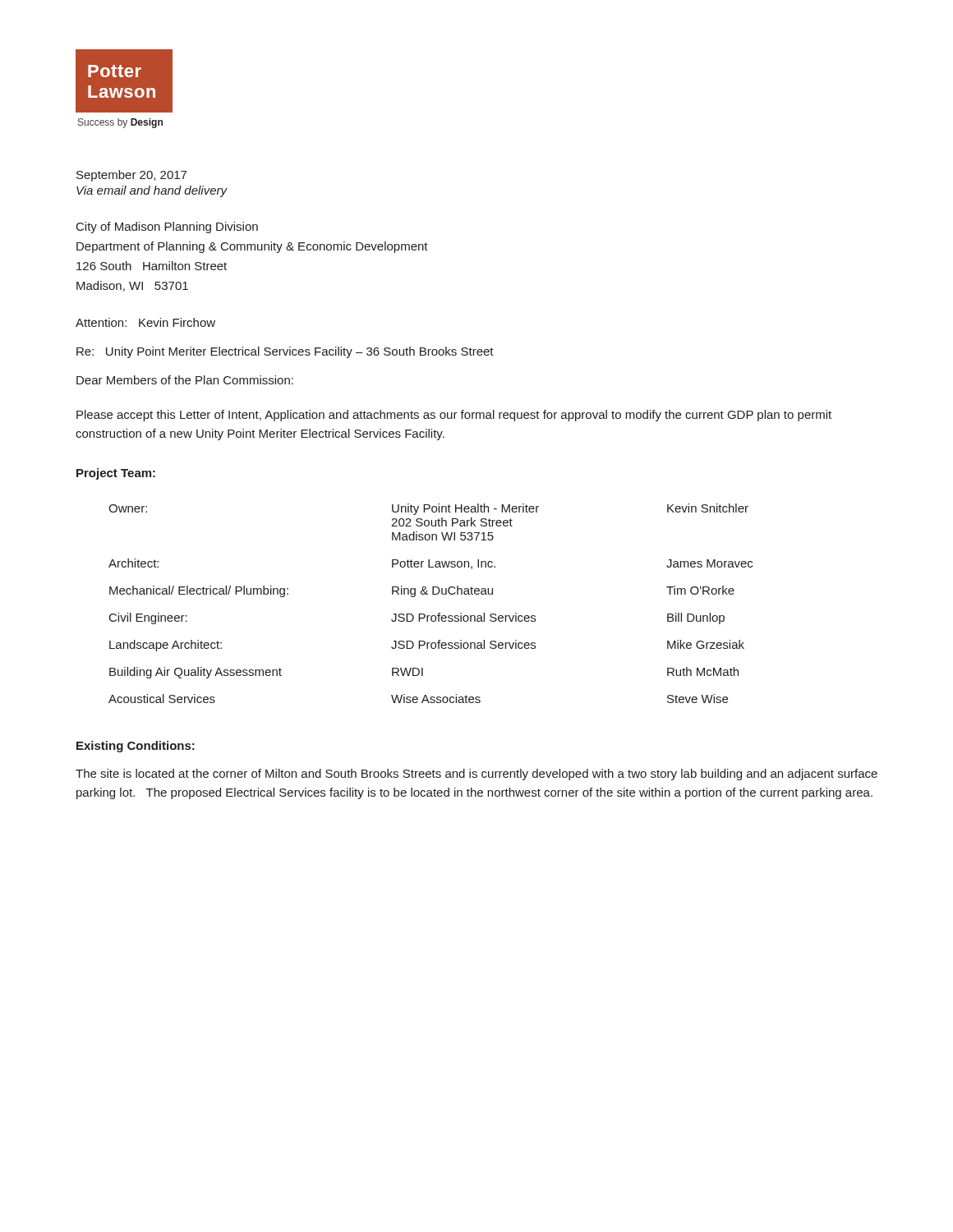Locate the text that reads "Dear Members of the Plan Commission:"
This screenshot has height=1232, width=953.
tap(185, 380)
